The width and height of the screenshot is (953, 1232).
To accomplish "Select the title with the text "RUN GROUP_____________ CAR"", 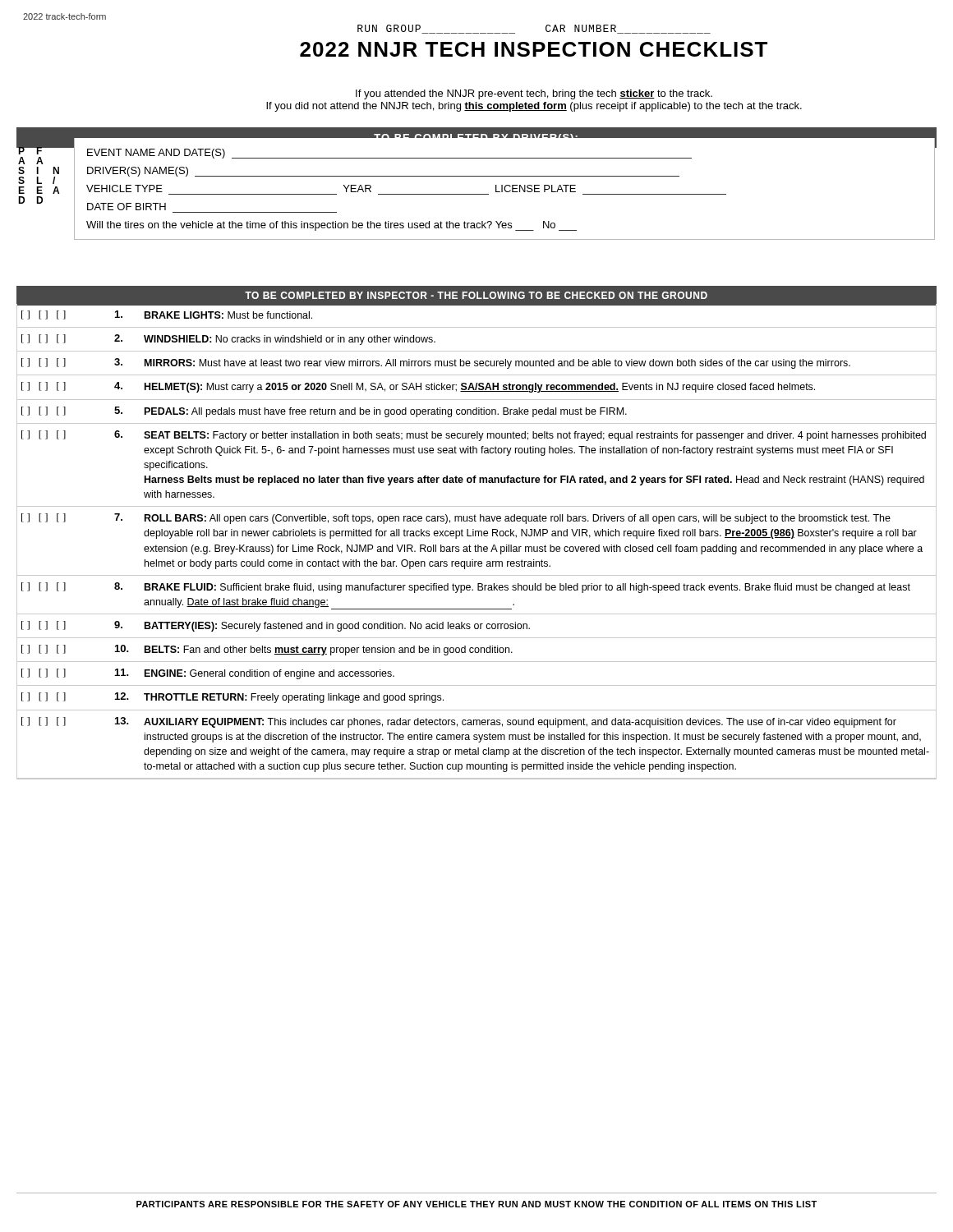I will click(534, 43).
